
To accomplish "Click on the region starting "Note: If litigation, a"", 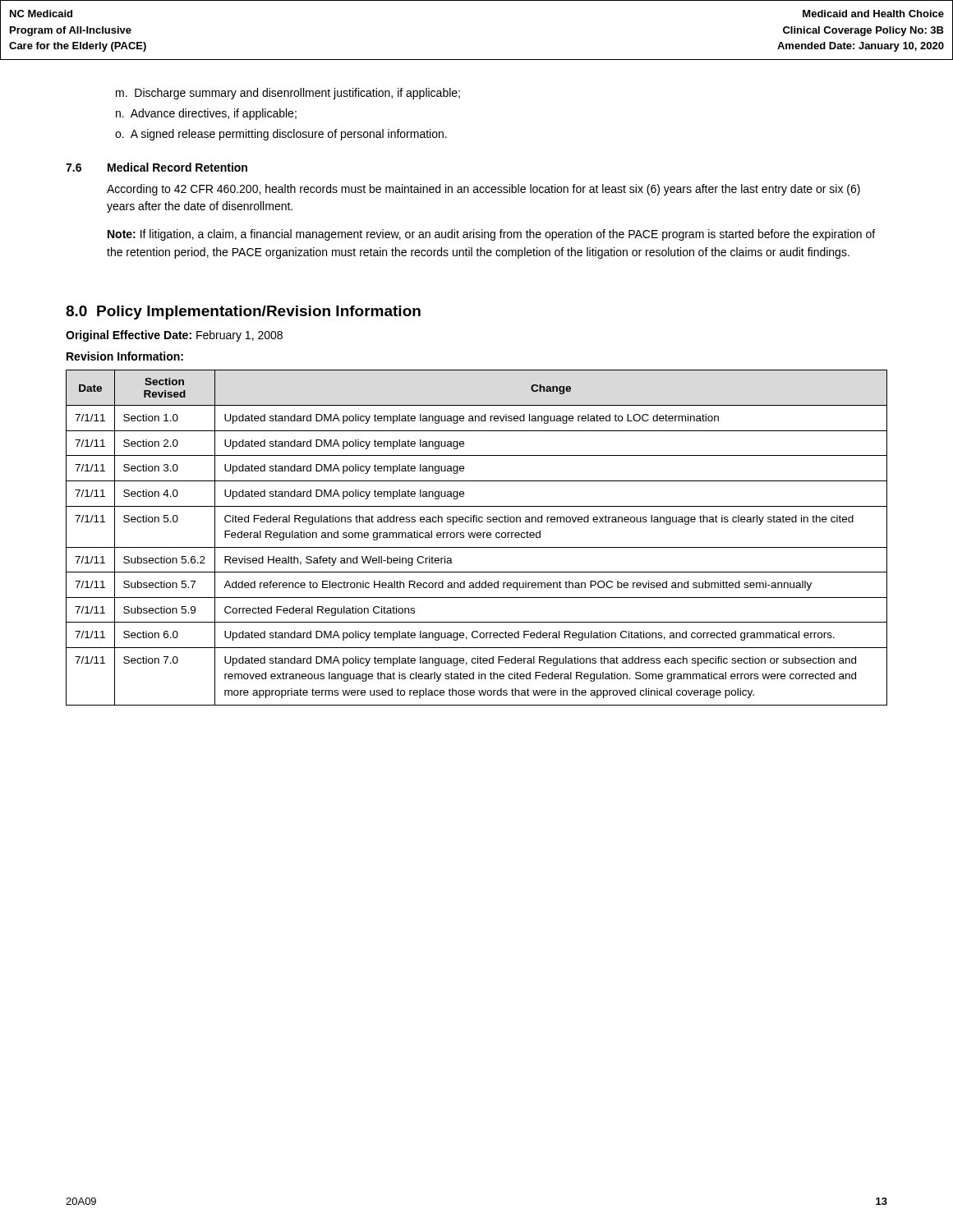I will click(x=491, y=243).
